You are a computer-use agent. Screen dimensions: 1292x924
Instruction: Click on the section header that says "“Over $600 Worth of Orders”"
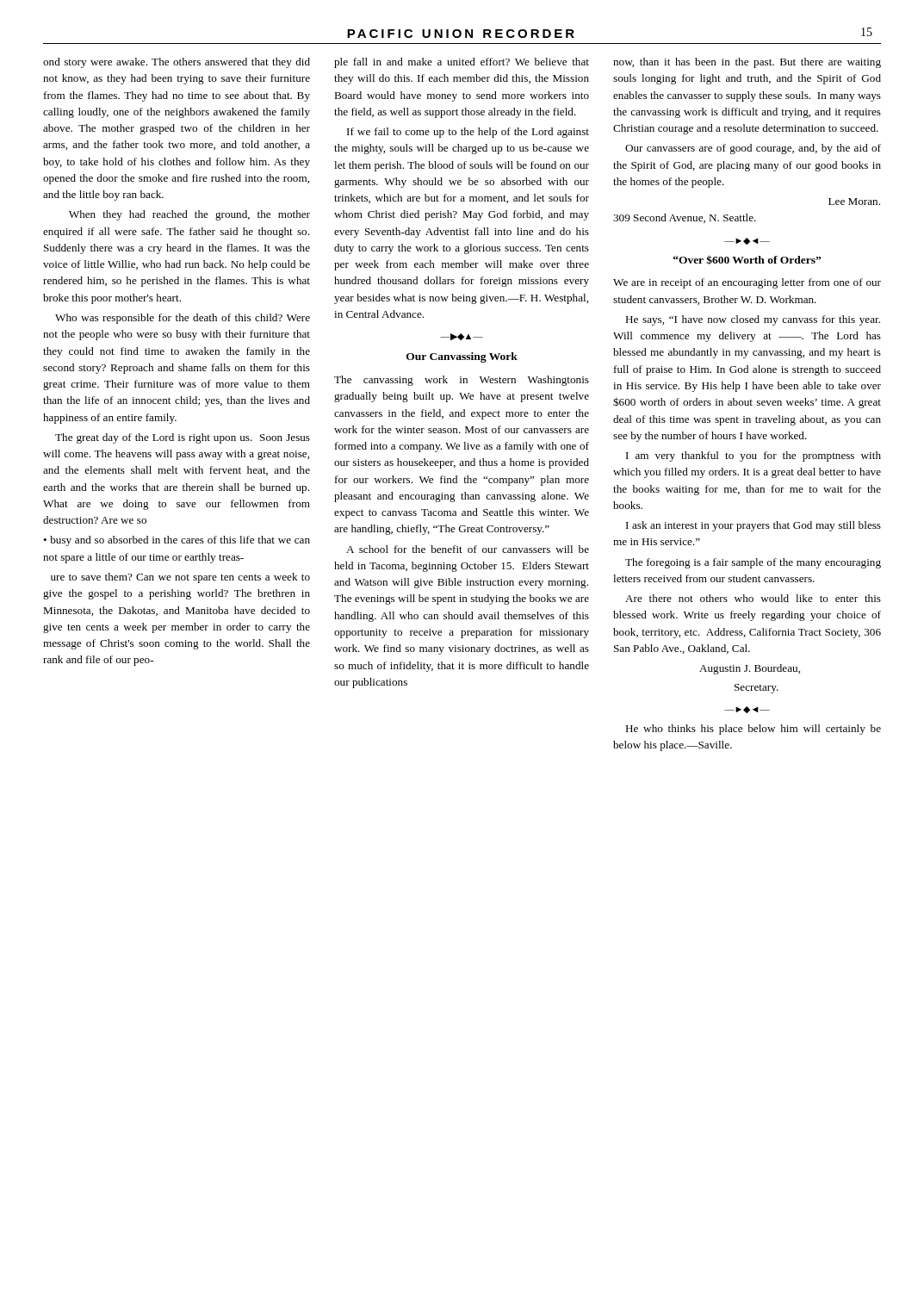[x=747, y=259]
